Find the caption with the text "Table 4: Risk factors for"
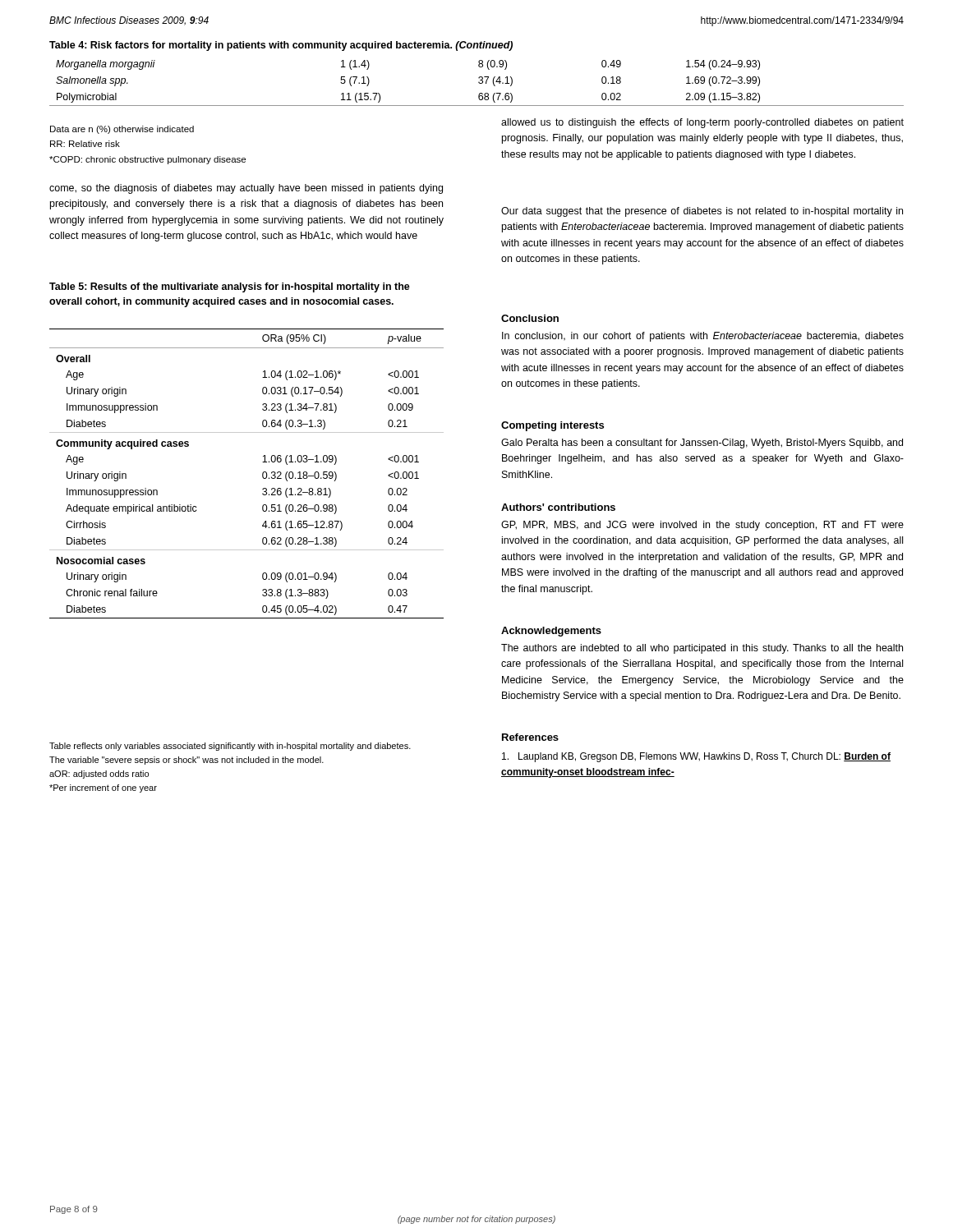 (x=281, y=45)
